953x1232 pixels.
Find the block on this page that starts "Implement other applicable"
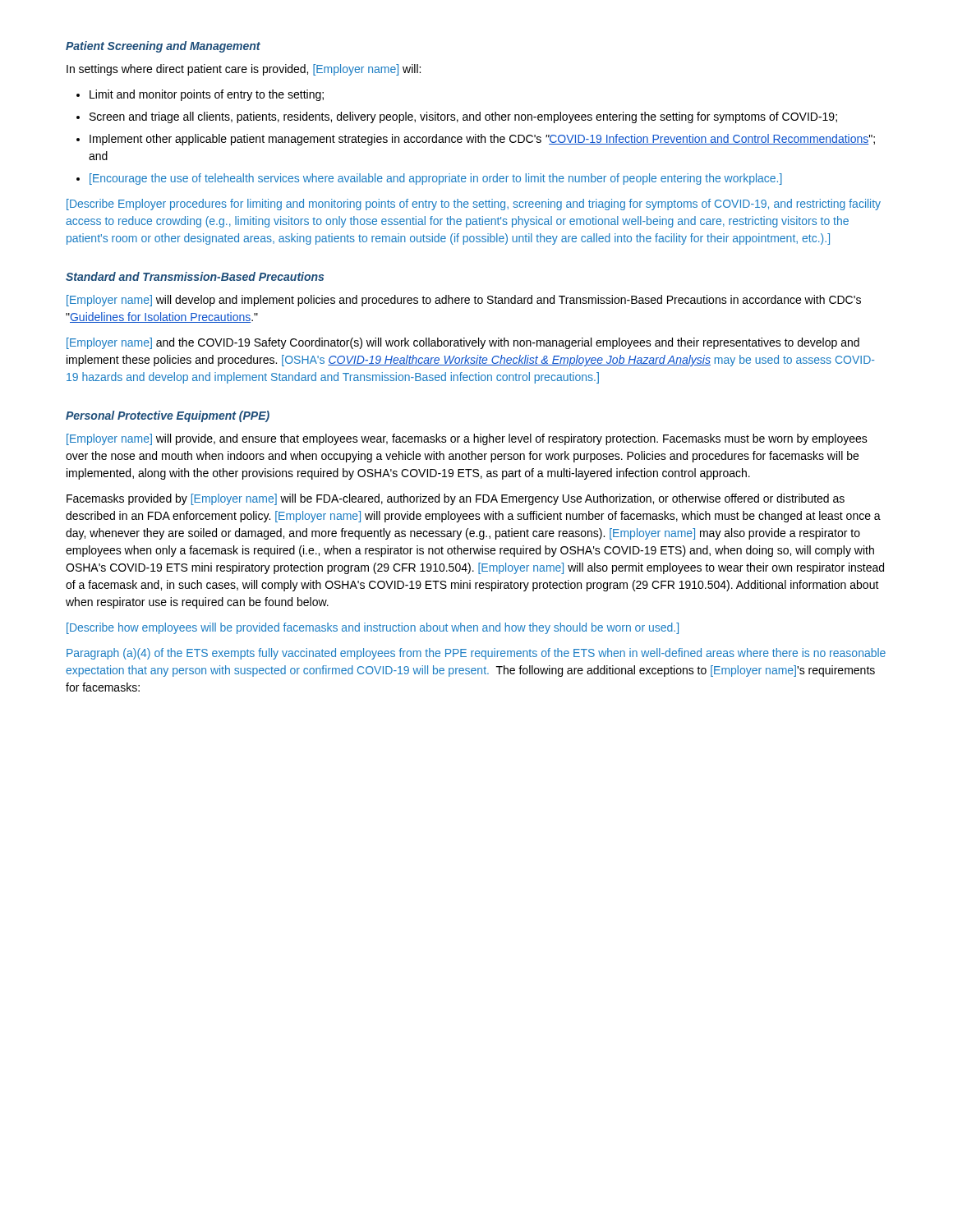pyautogui.click(x=488, y=148)
